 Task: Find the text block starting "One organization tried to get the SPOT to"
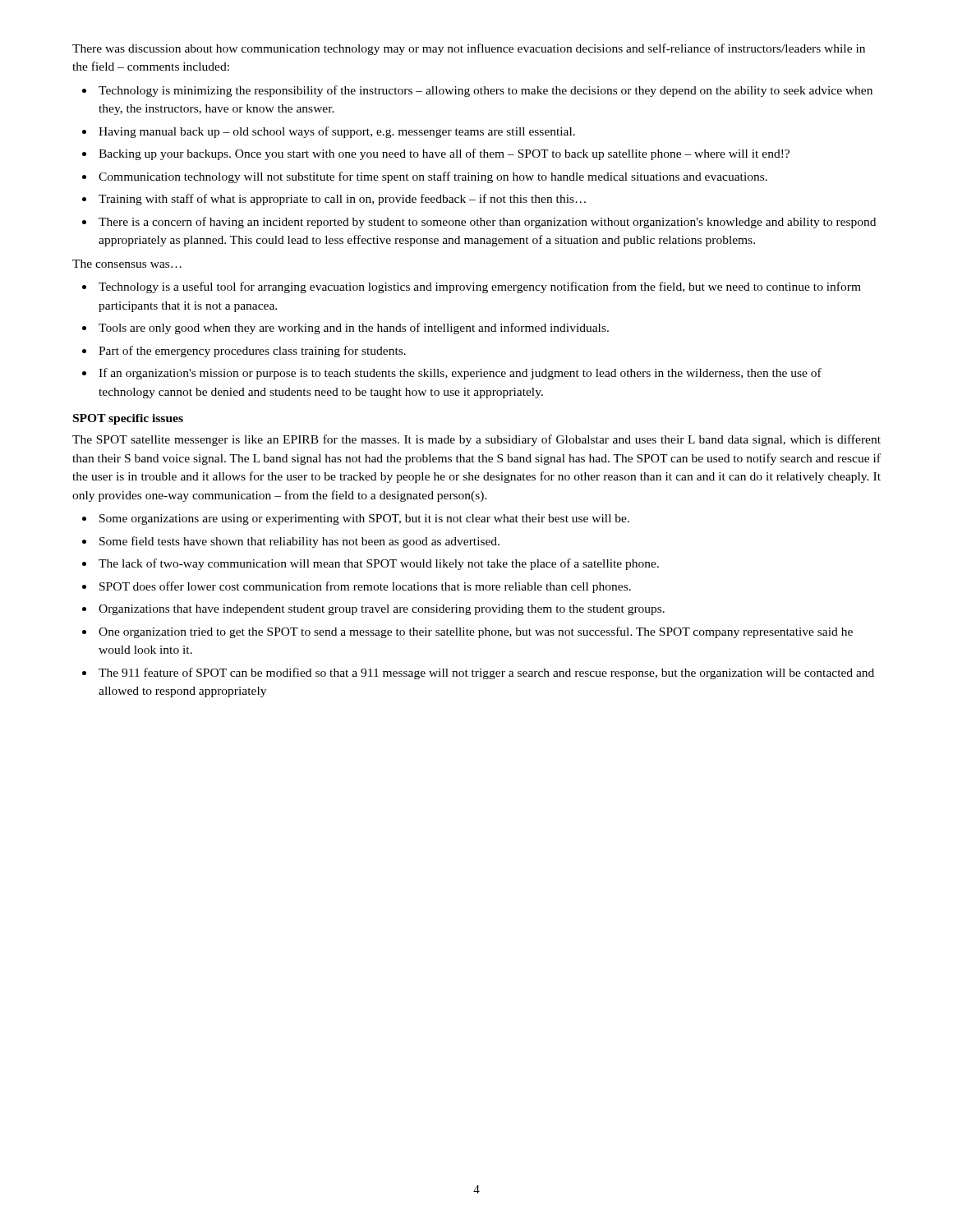[476, 640]
